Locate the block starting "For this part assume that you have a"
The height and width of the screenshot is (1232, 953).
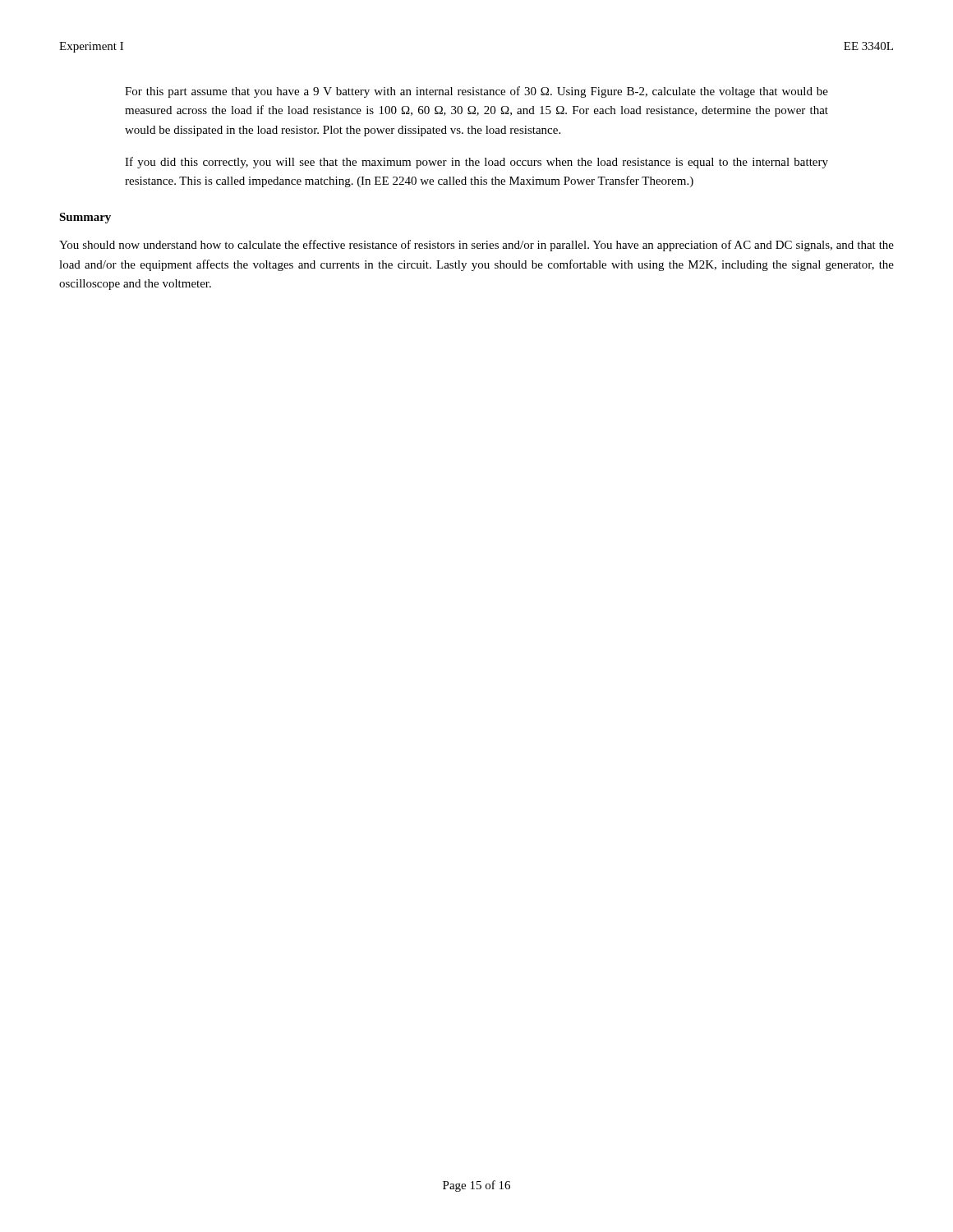point(476,110)
